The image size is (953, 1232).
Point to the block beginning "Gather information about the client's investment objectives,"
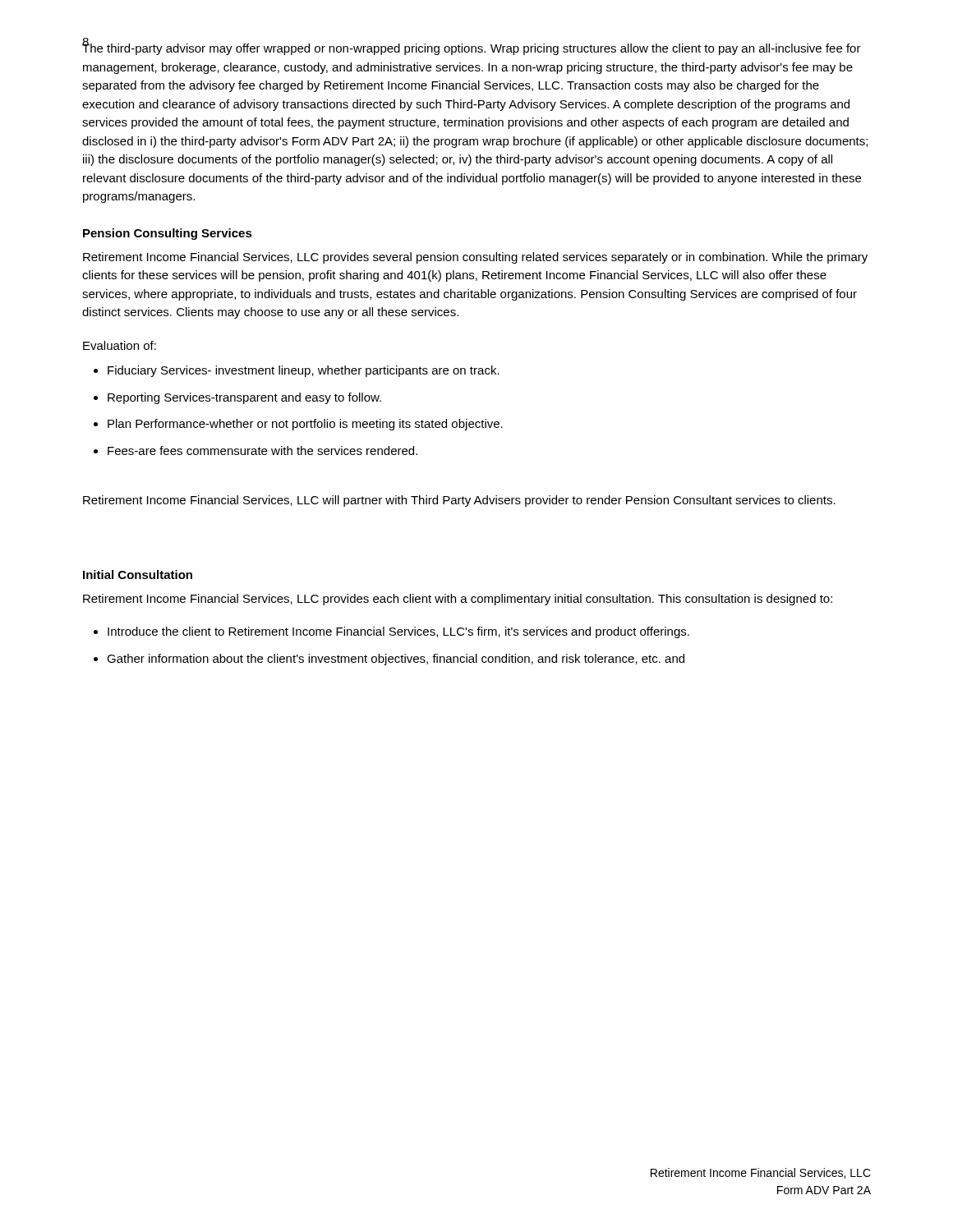pos(489,659)
